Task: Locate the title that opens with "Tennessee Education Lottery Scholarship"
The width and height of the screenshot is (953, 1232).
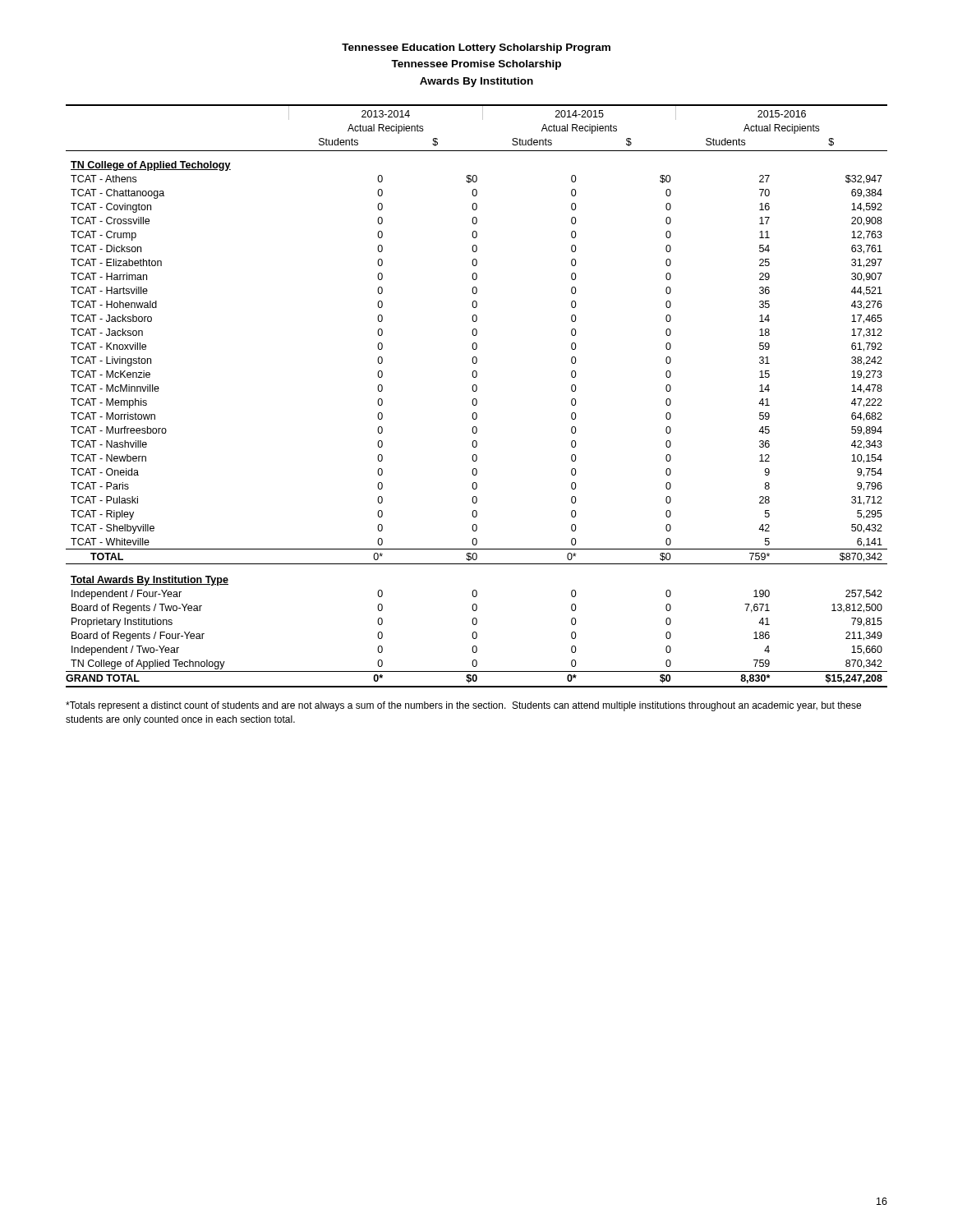Action: [x=476, y=64]
